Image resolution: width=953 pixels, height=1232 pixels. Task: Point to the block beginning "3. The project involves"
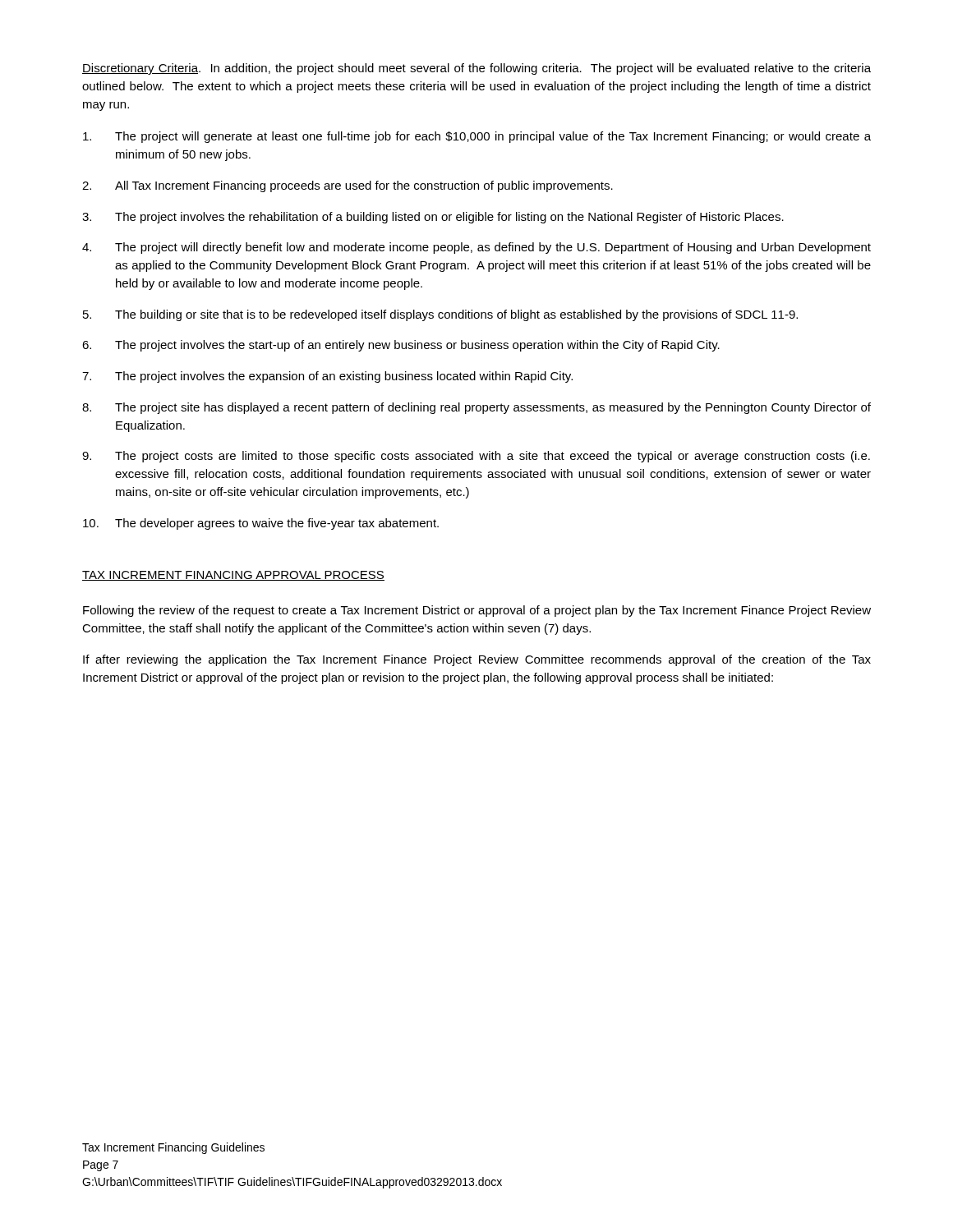point(476,216)
